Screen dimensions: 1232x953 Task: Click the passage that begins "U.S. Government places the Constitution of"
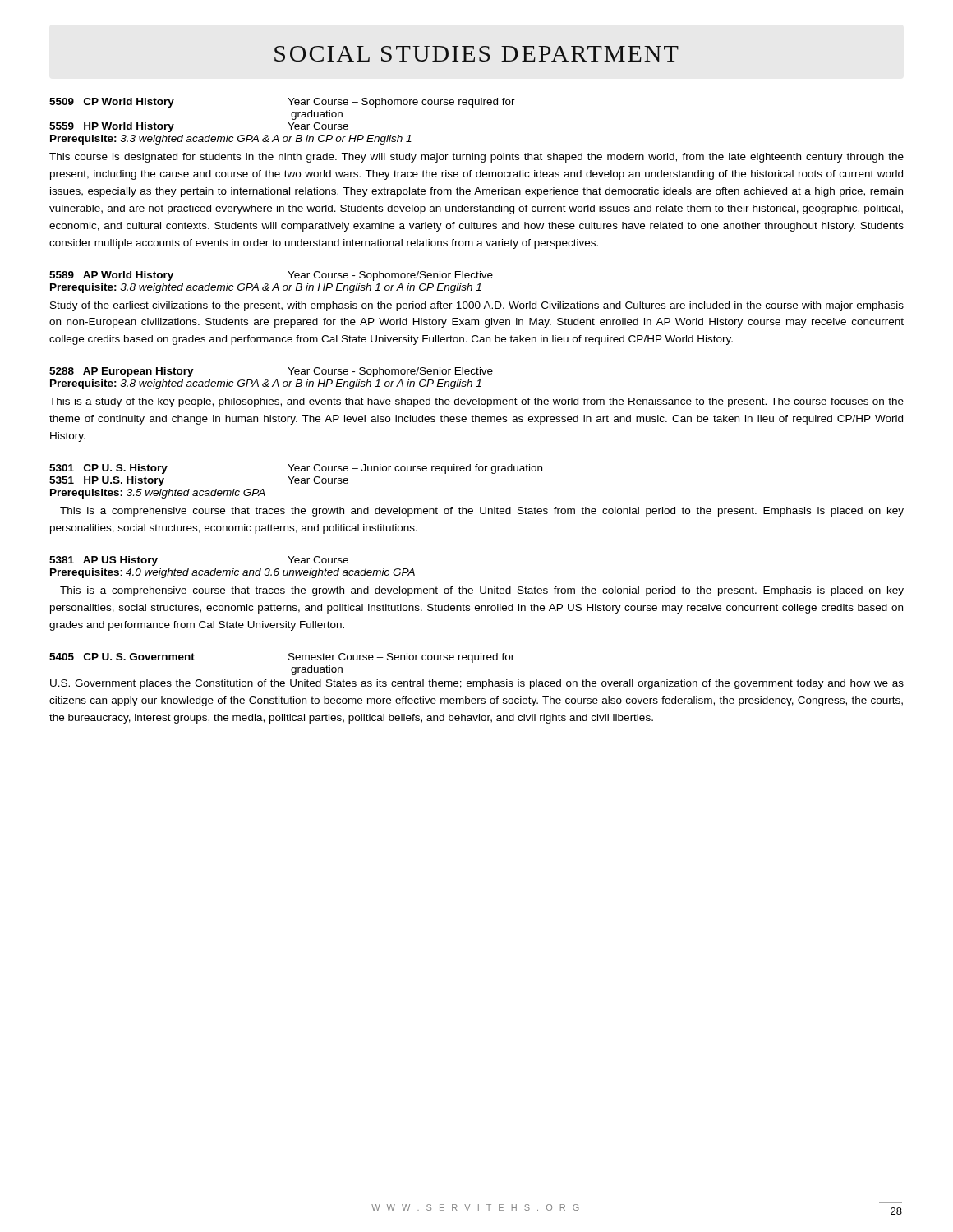click(476, 700)
